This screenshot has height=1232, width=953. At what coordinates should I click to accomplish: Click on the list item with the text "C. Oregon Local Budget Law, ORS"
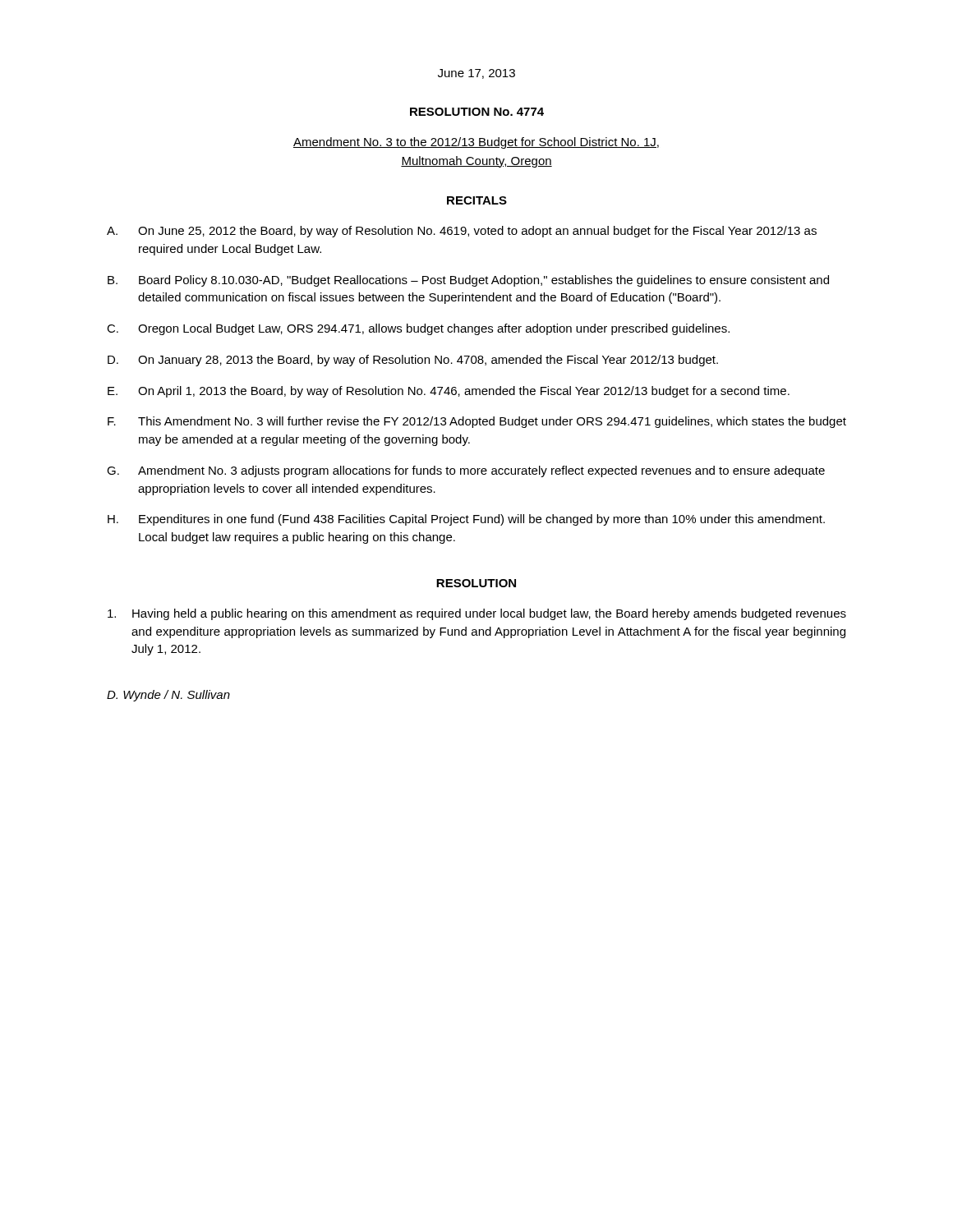[476, 328]
